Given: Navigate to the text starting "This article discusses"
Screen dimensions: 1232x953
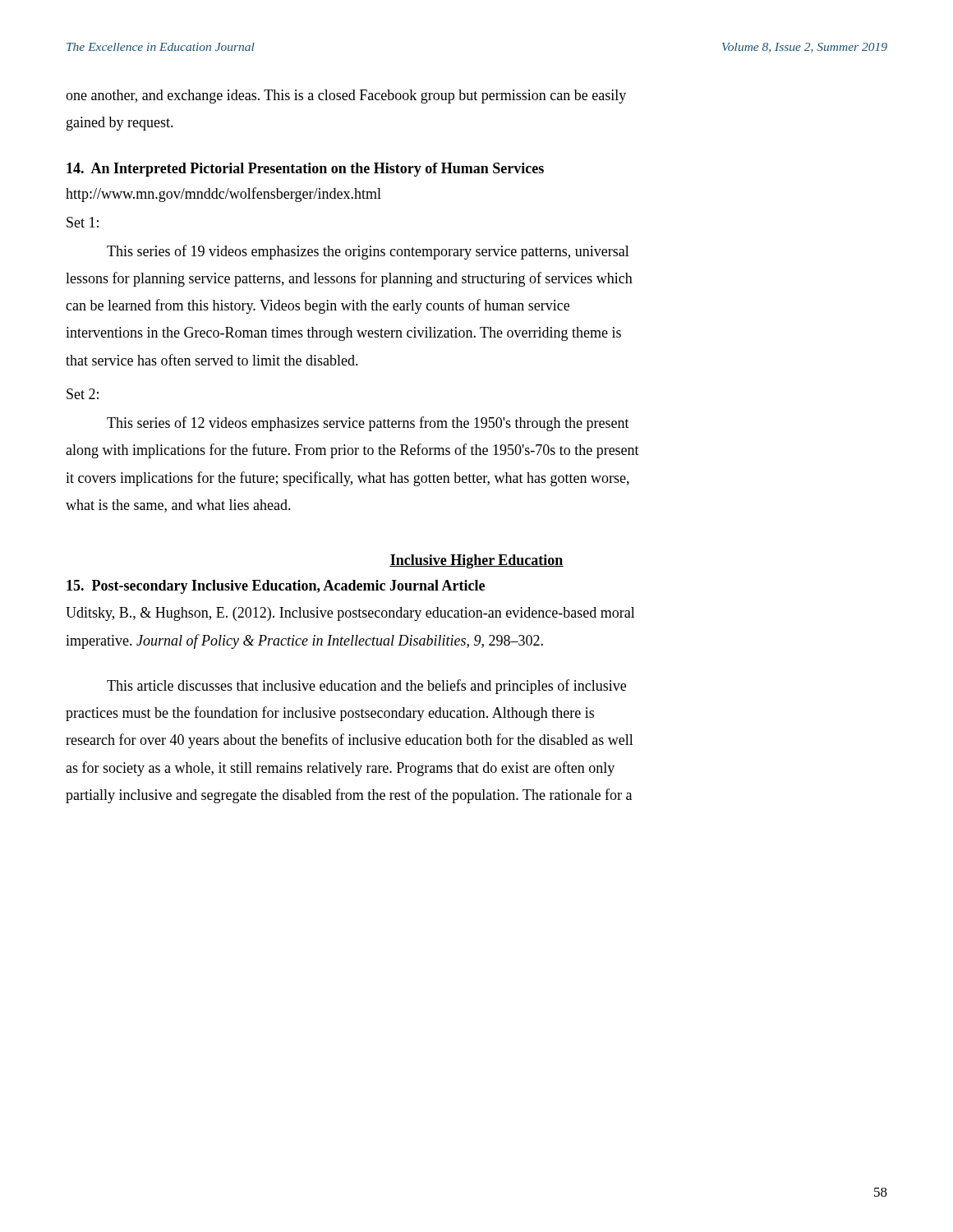Looking at the screenshot, I should 476,741.
